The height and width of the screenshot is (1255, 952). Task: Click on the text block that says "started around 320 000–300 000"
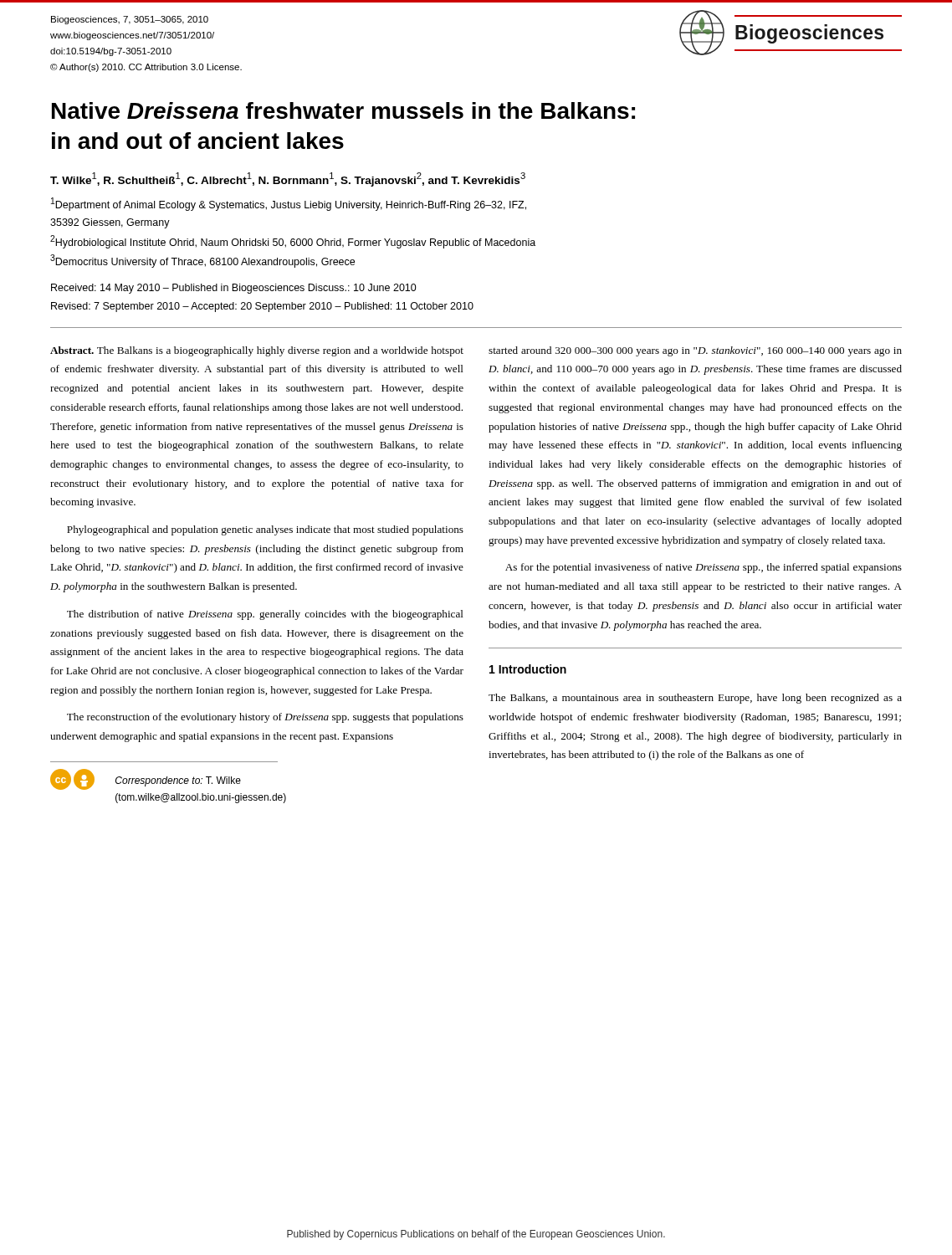click(695, 488)
